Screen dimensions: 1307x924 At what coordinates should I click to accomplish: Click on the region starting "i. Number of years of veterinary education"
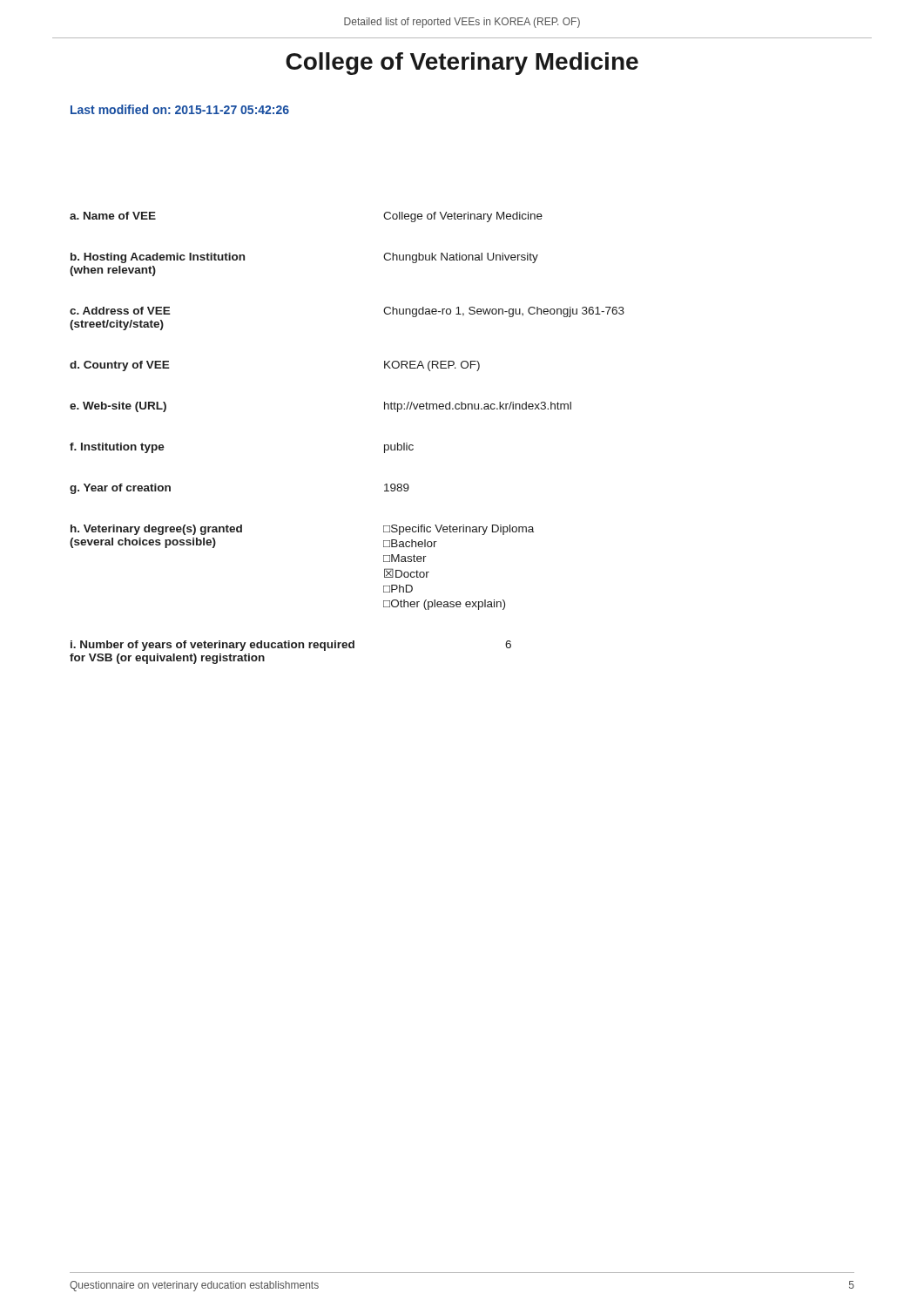(x=291, y=646)
